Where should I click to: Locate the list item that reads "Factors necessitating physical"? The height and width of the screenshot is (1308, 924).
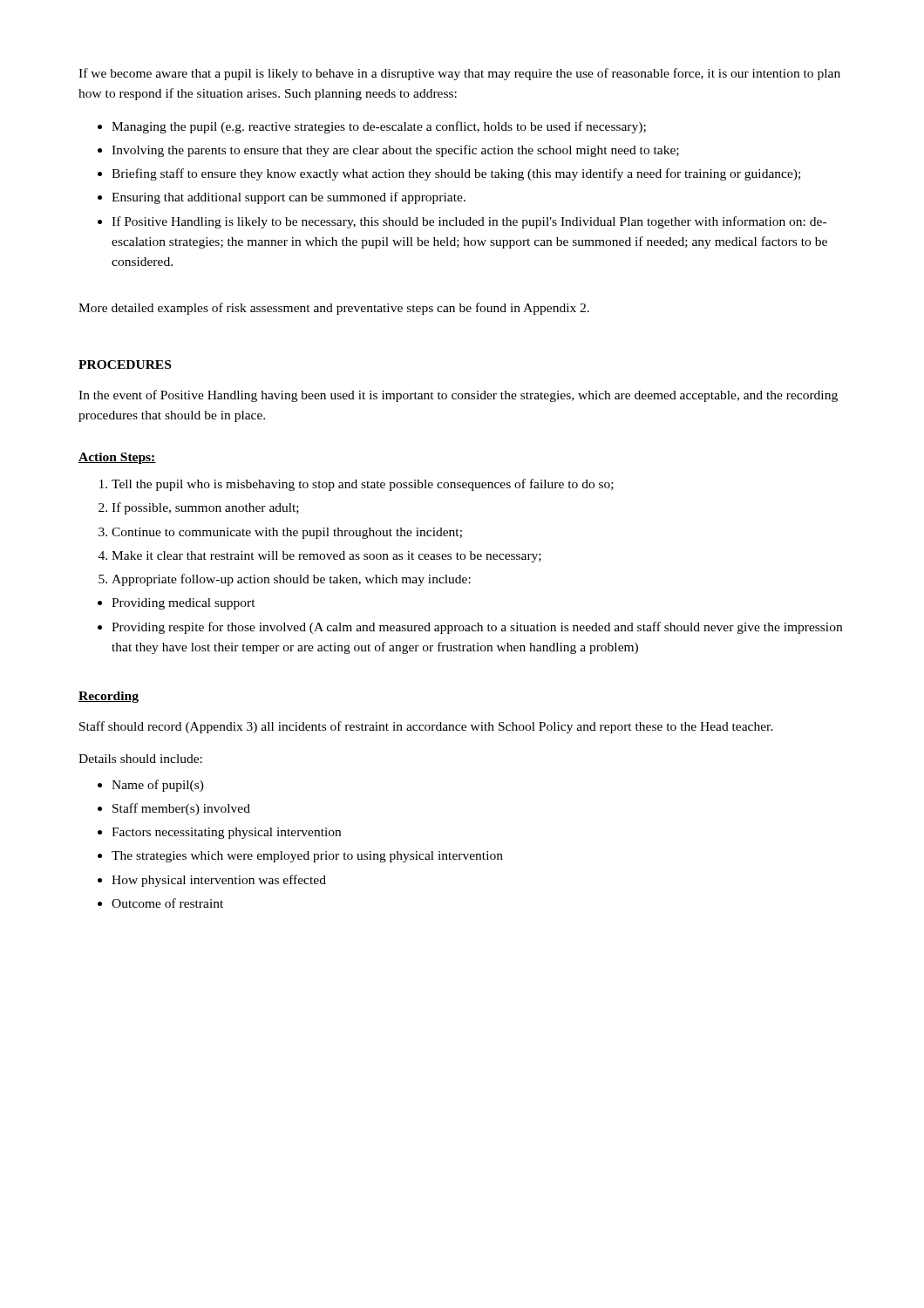tap(227, 831)
